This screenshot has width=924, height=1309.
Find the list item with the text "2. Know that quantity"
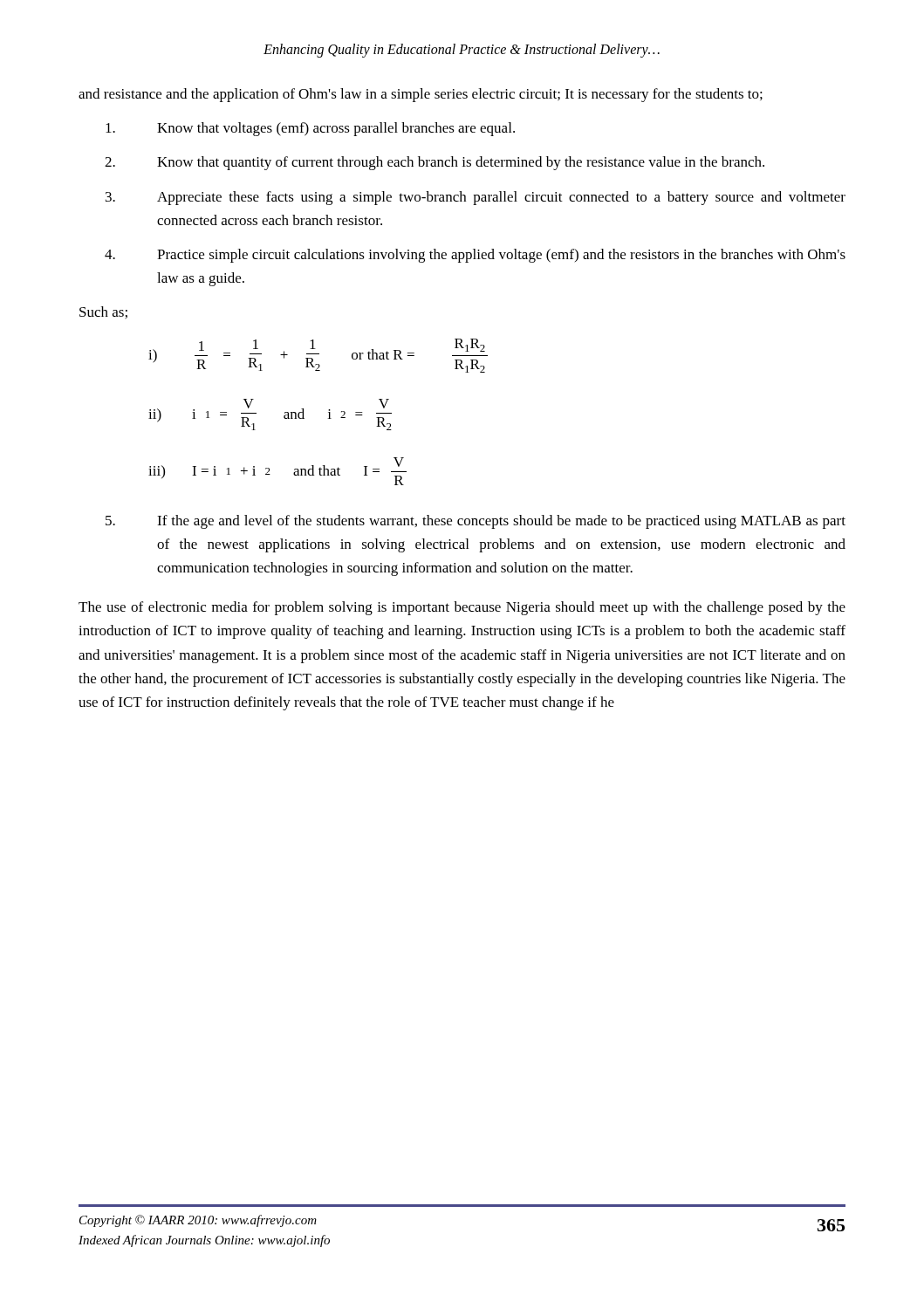click(462, 162)
